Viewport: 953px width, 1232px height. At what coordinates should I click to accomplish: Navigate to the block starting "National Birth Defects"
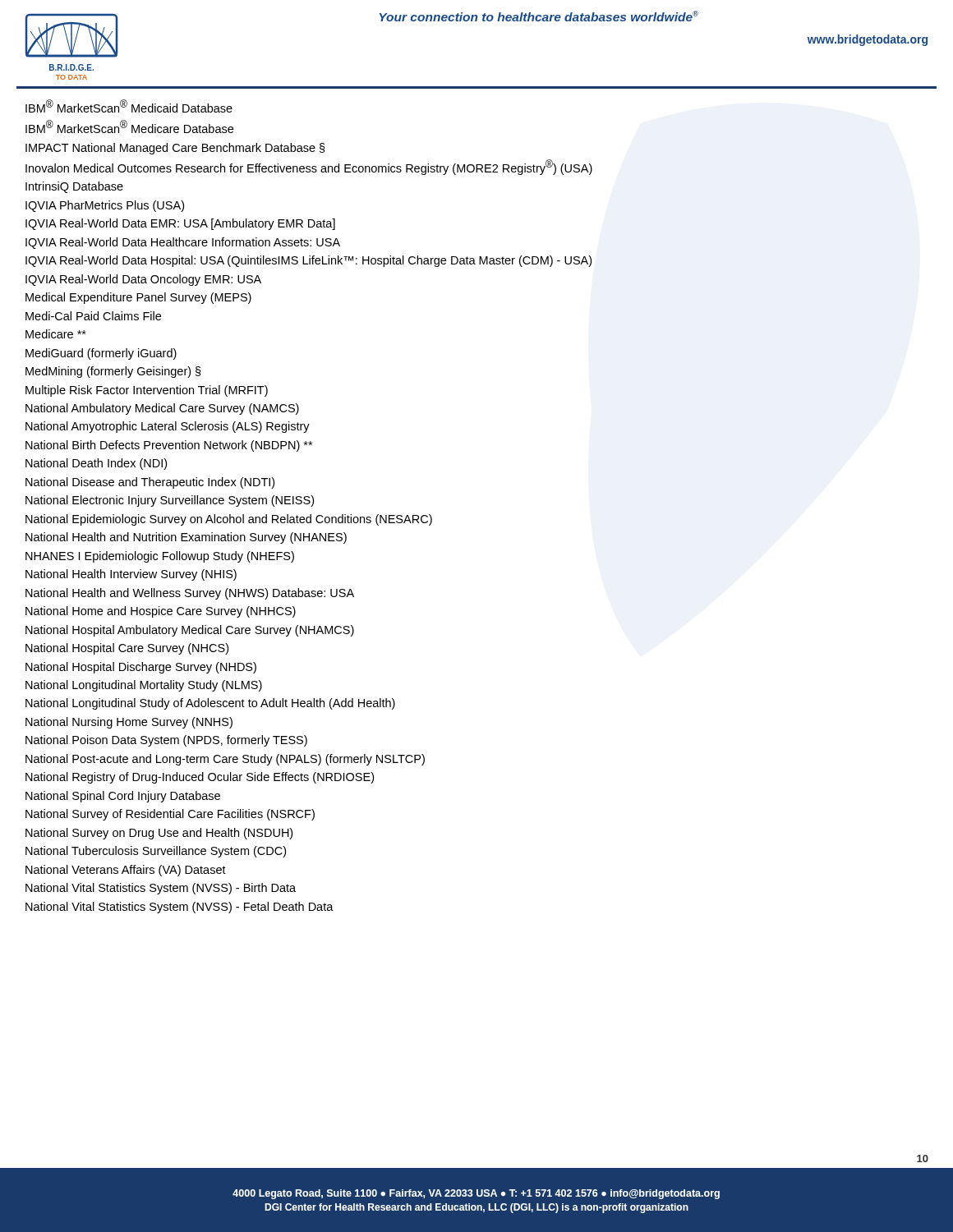(x=169, y=445)
